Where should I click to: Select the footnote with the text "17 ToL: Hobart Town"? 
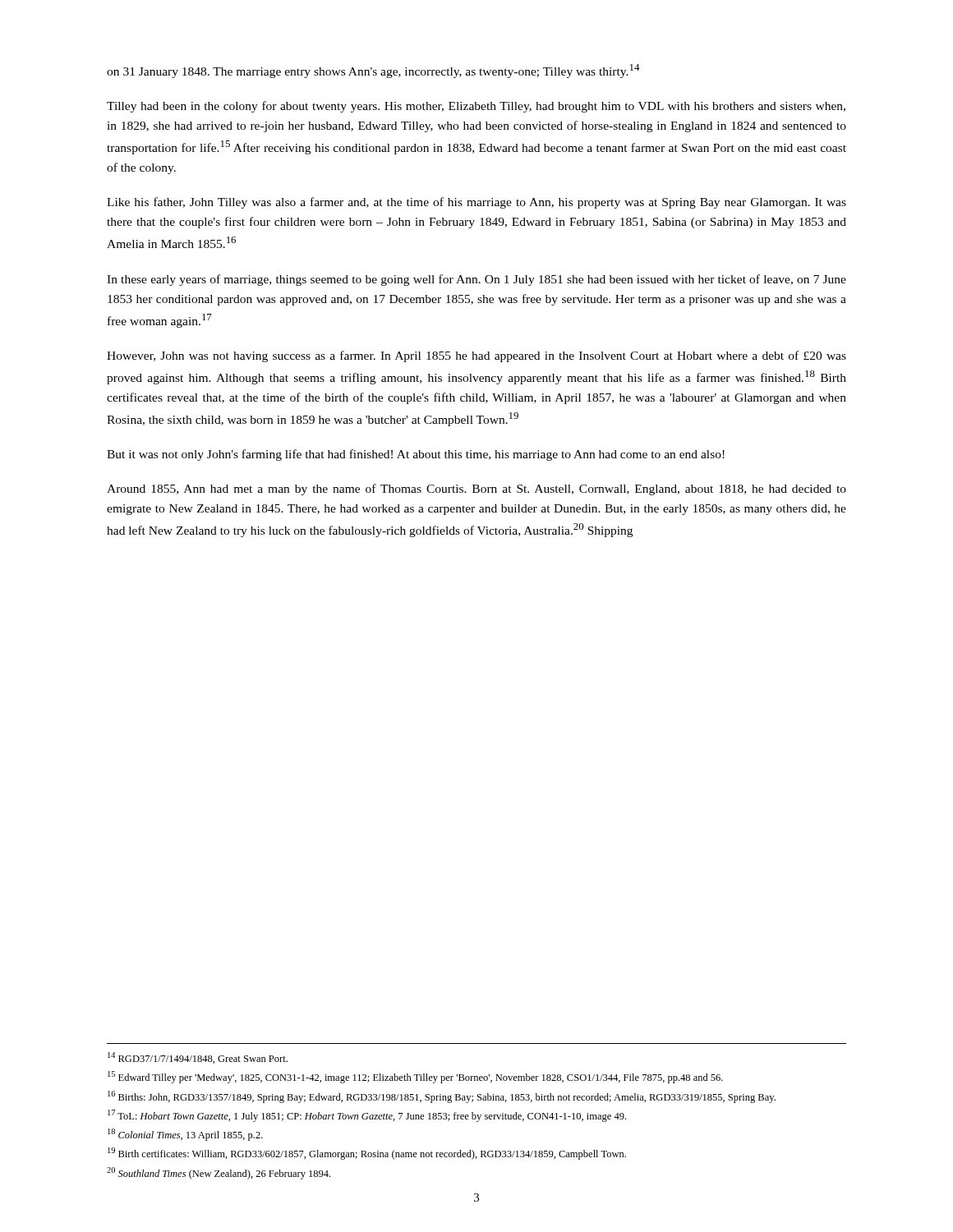pos(367,1115)
